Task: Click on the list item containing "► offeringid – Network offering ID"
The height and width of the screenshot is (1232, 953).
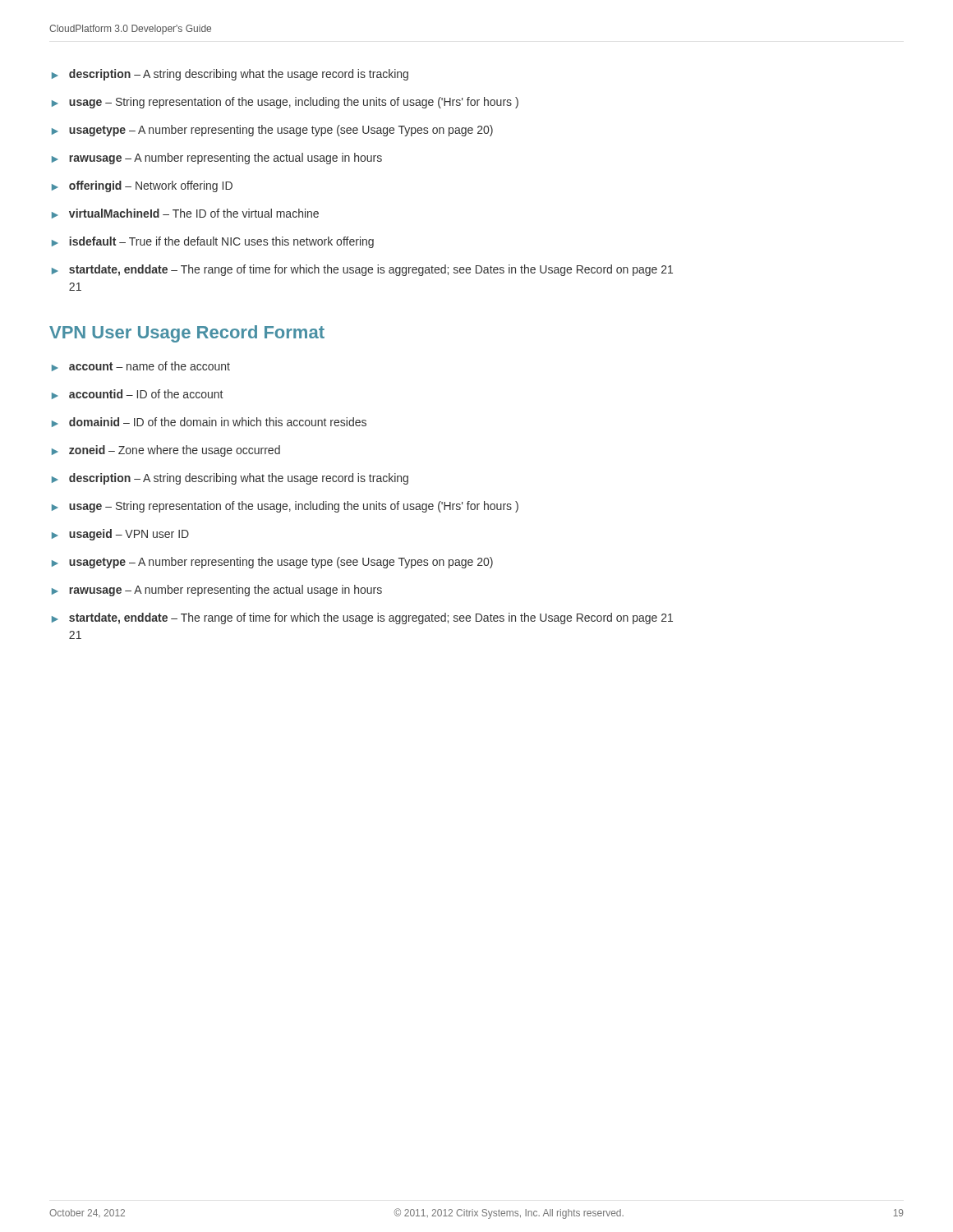Action: [x=141, y=186]
